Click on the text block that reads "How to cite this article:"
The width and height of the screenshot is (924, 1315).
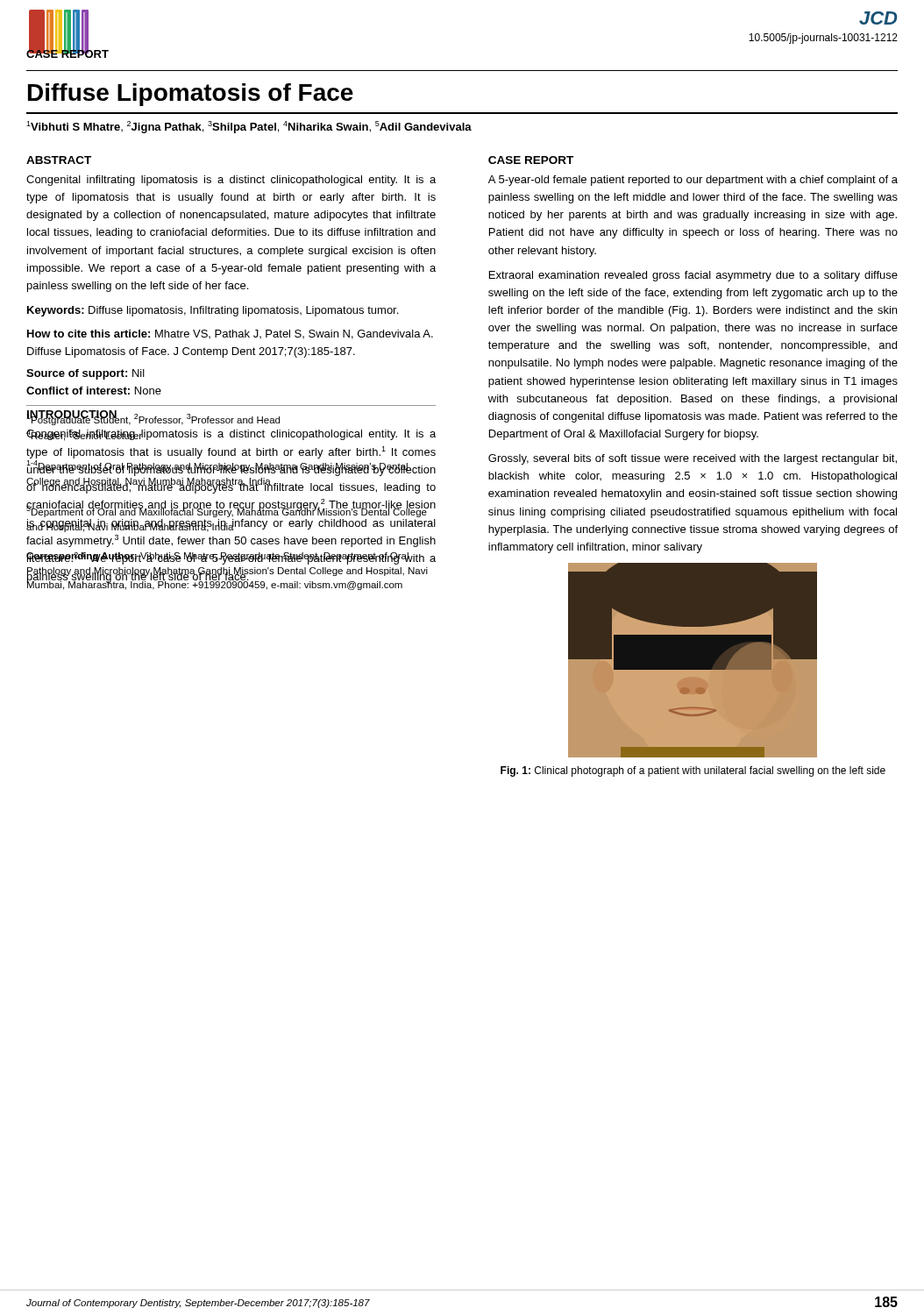click(x=230, y=343)
